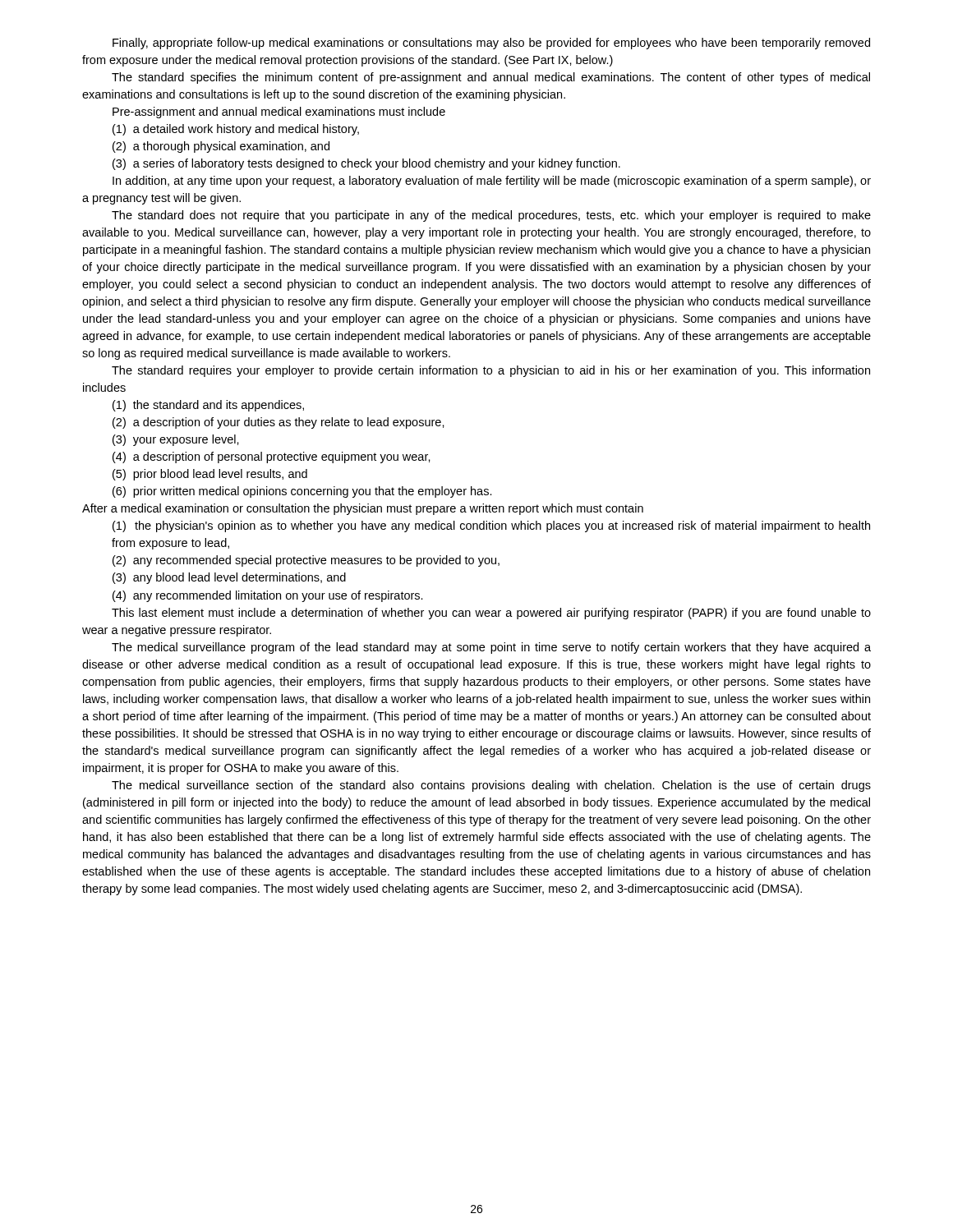Click on the text block with the text "After a medical examination or consultation the"
Viewport: 953px width, 1232px height.
[476, 509]
